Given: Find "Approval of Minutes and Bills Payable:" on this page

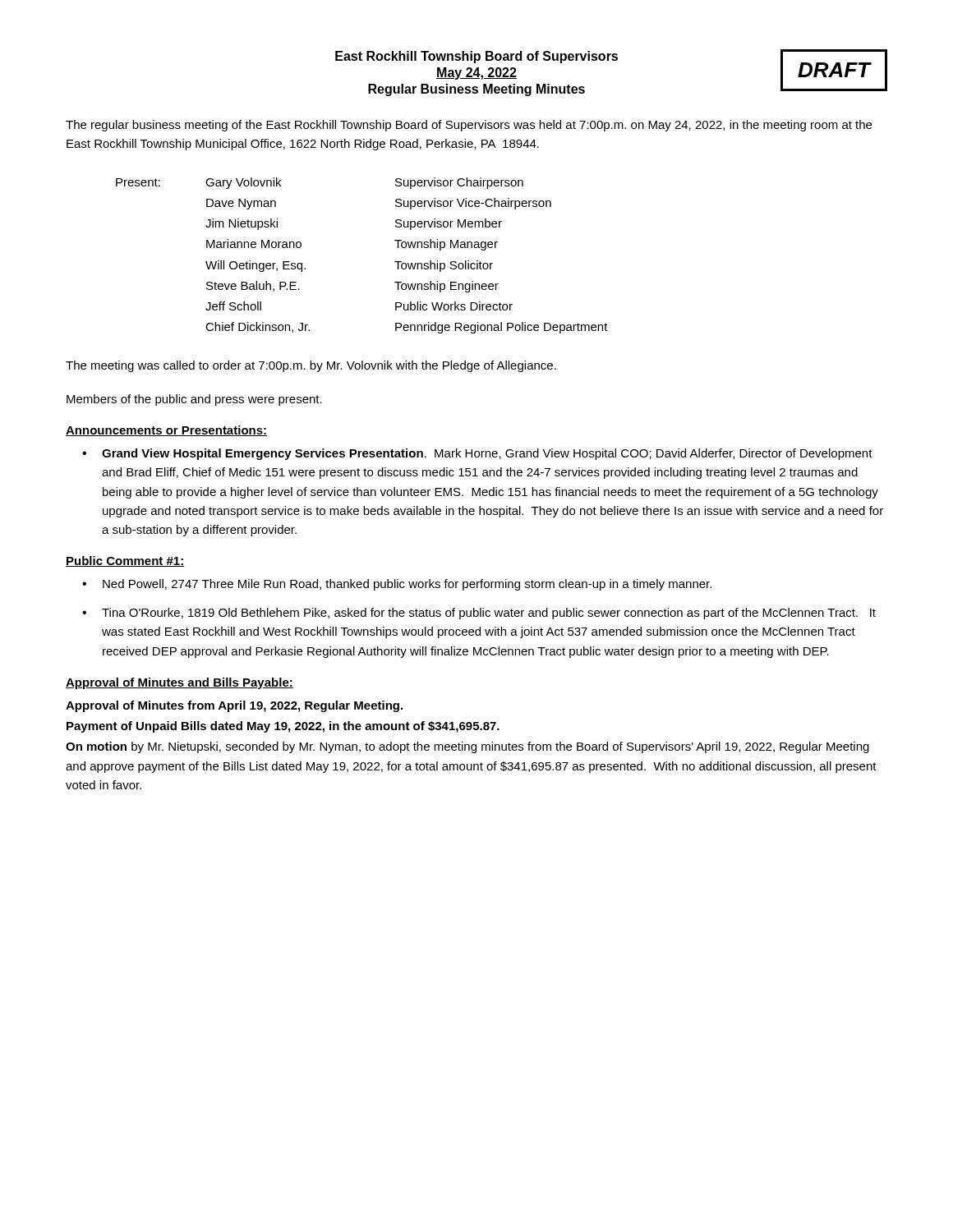Looking at the screenshot, I should pyautogui.click(x=179, y=682).
